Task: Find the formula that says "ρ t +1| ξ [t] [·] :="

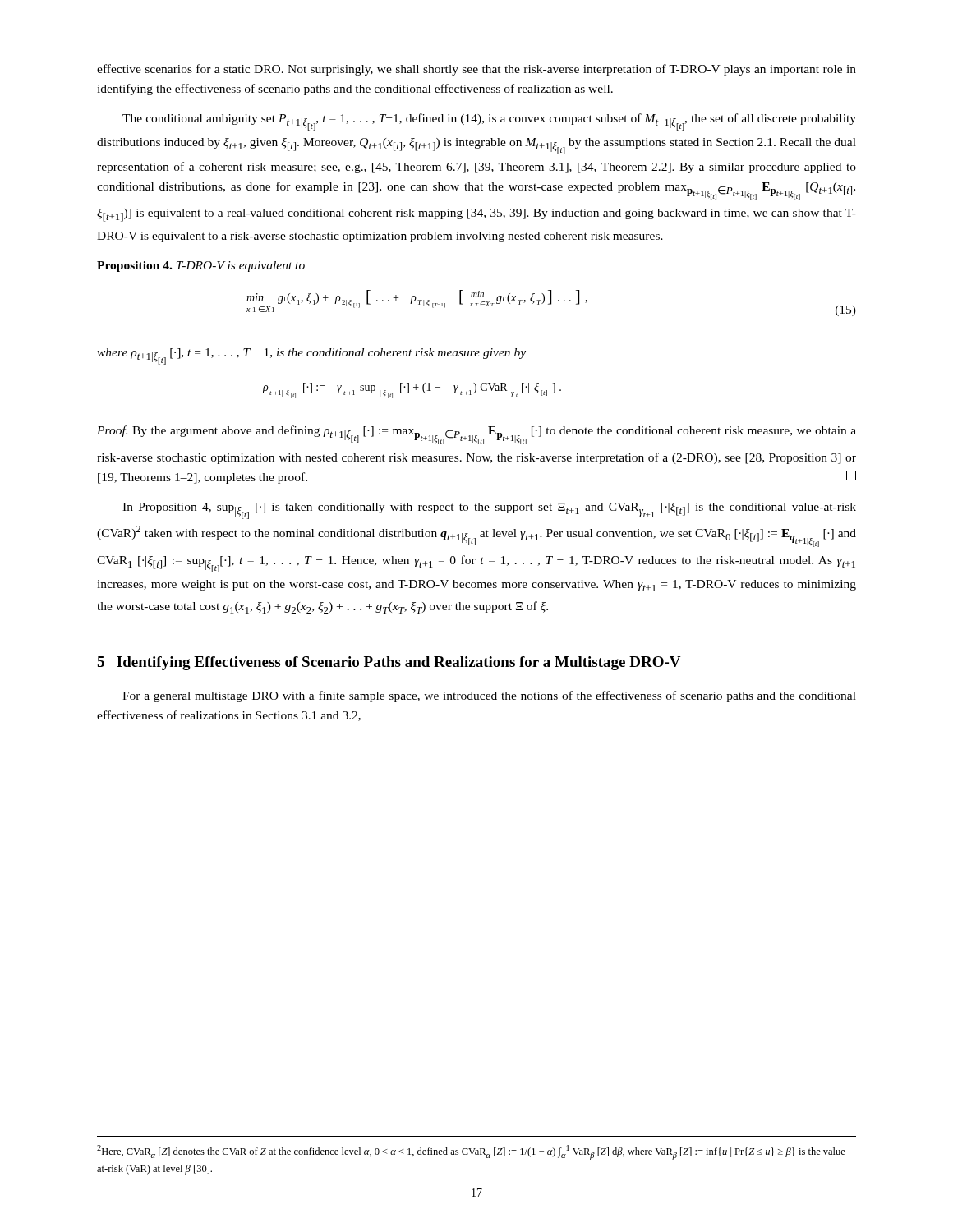Action: point(476,391)
